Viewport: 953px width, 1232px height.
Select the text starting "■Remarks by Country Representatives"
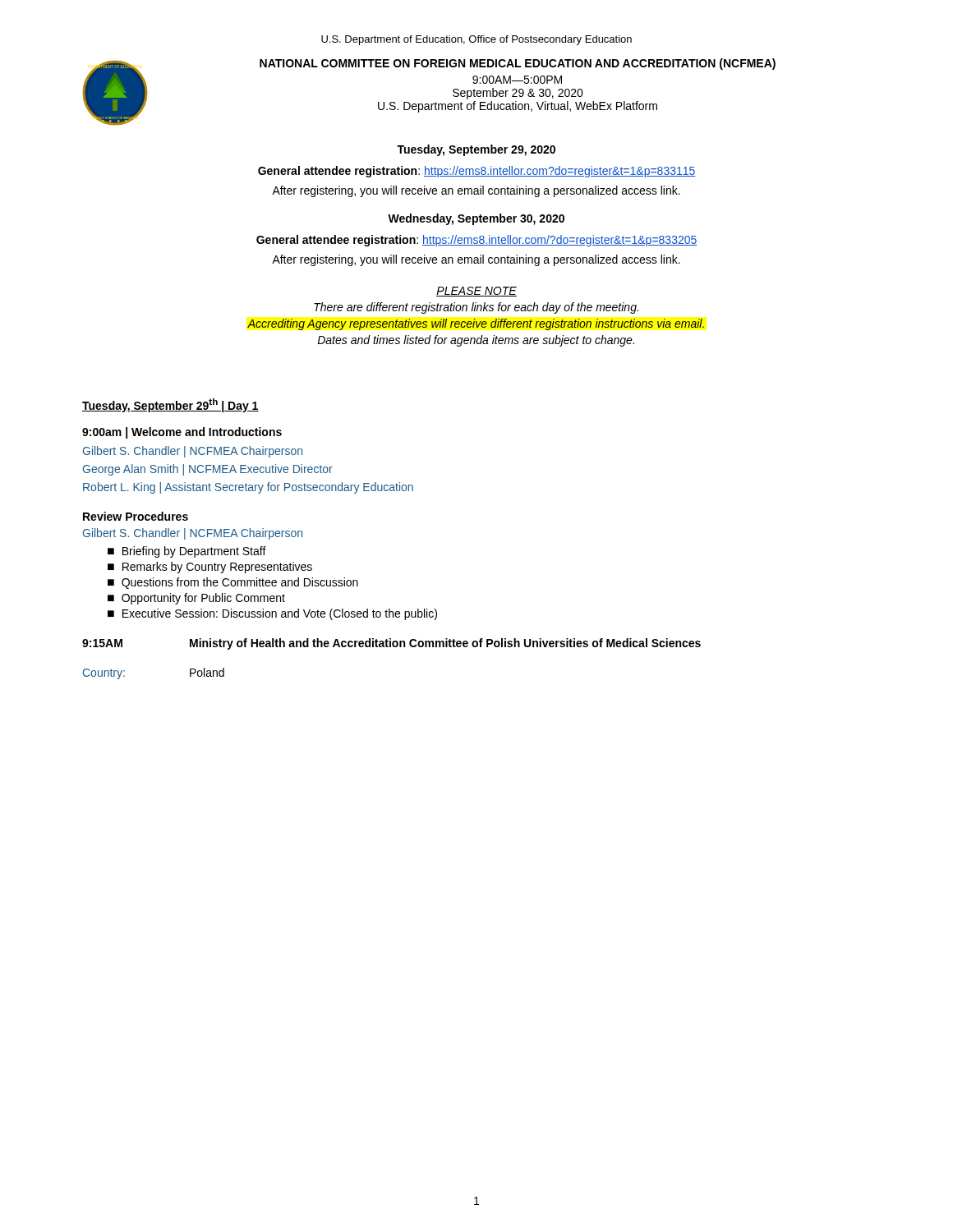(x=210, y=567)
